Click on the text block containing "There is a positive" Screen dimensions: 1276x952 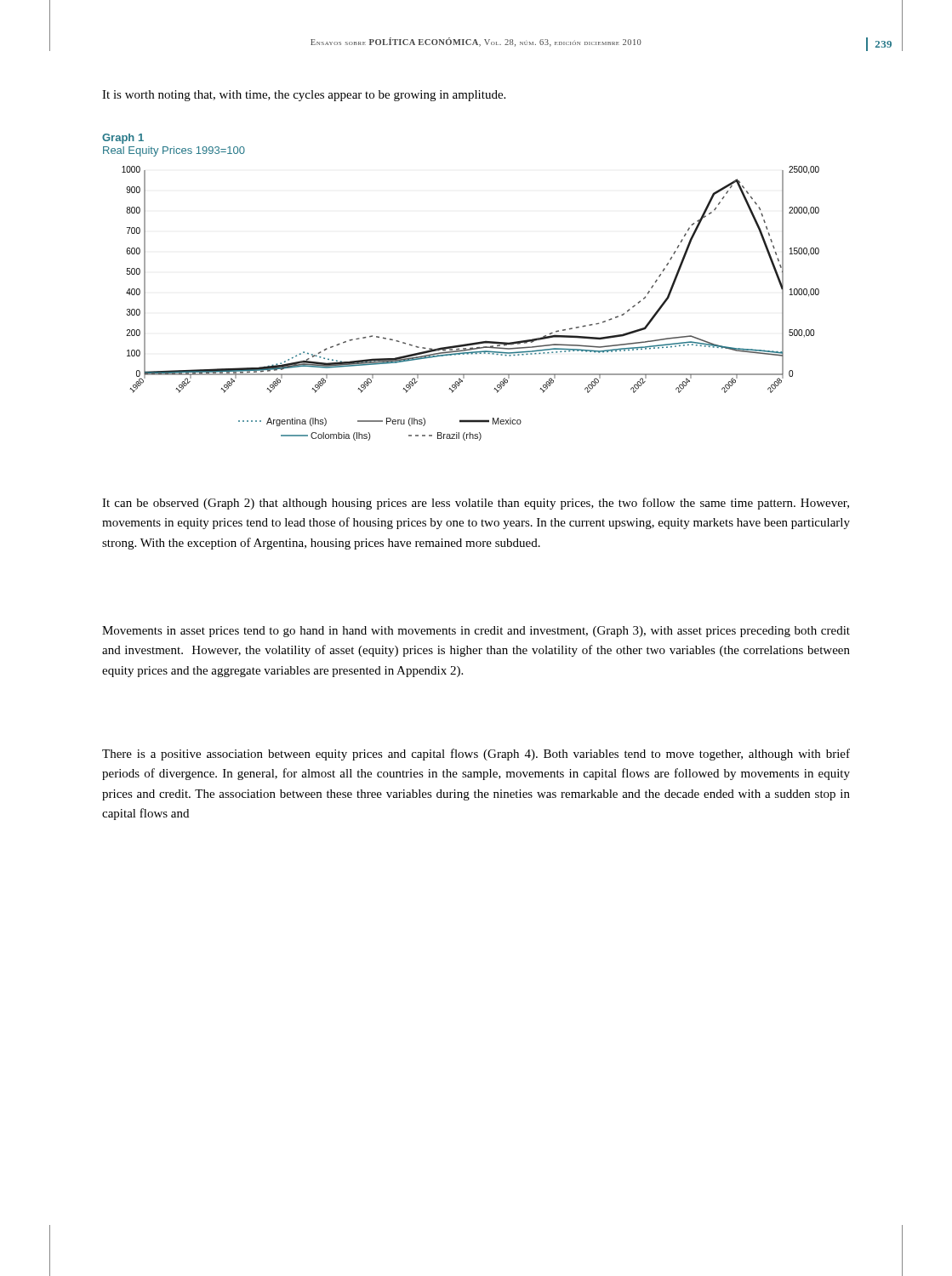click(476, 783)
